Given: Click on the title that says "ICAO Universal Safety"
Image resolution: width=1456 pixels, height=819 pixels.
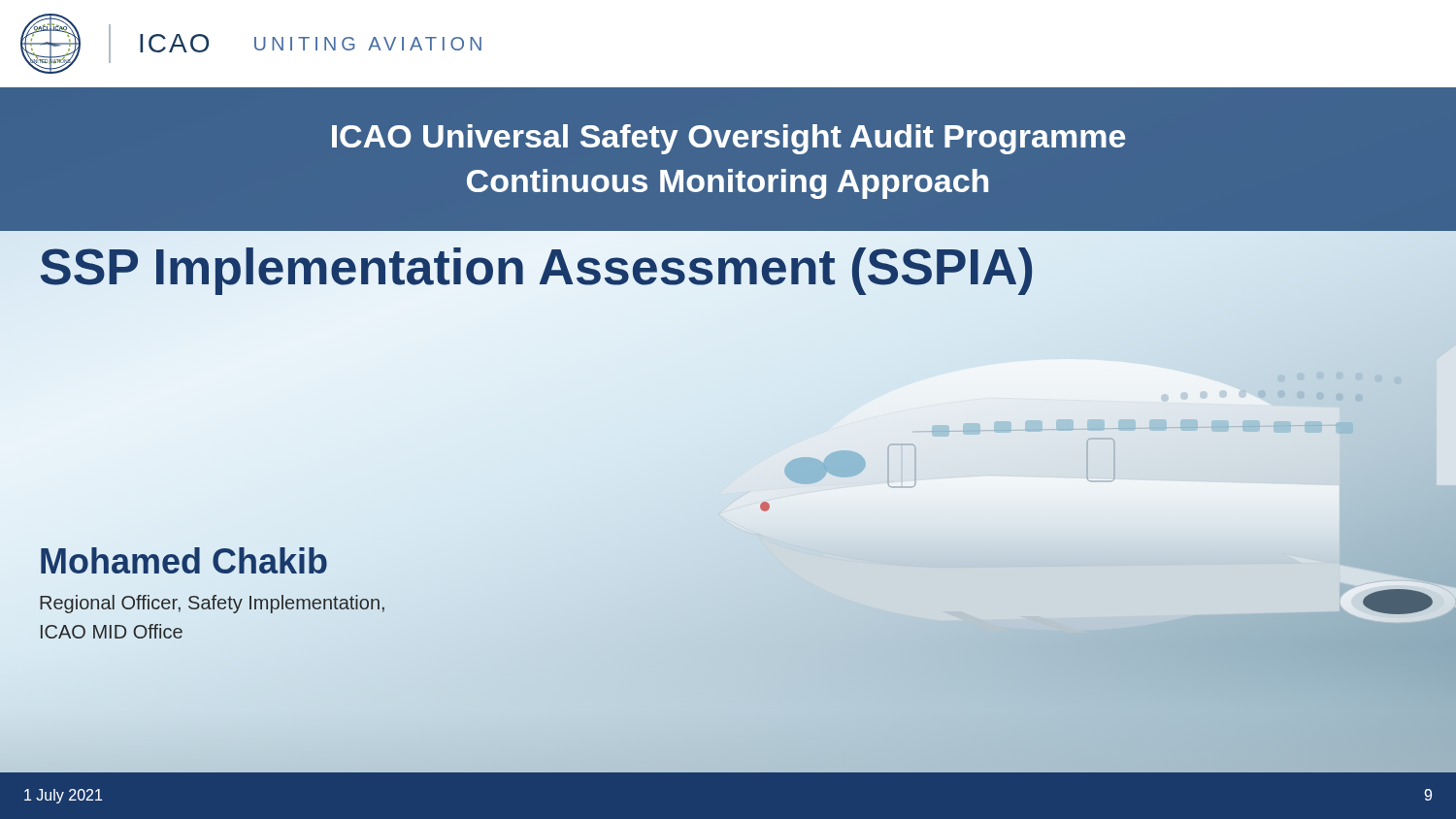Looking at the screenshot, I should (x=728, y=159).
